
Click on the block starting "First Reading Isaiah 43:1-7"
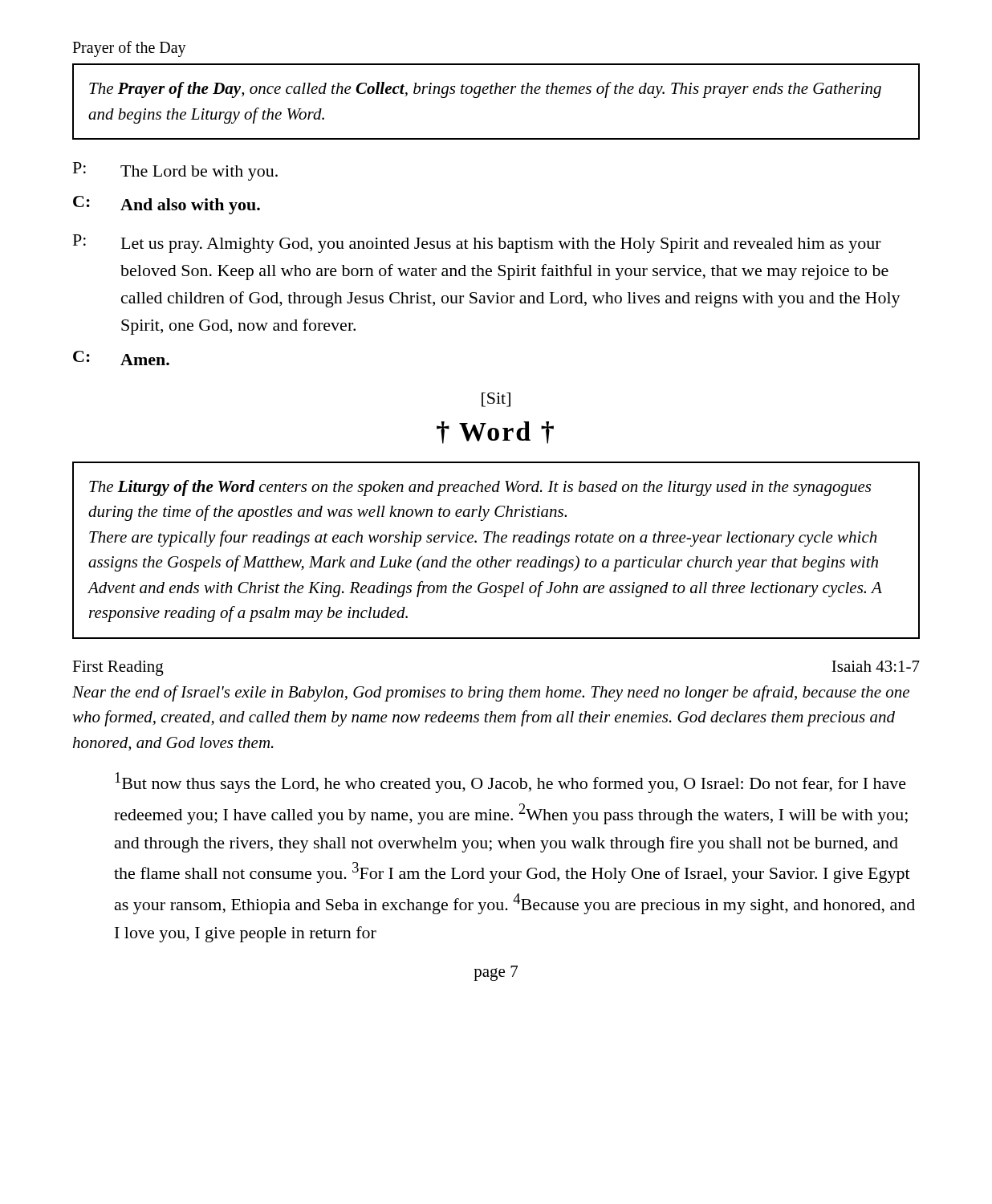[120, 668]
